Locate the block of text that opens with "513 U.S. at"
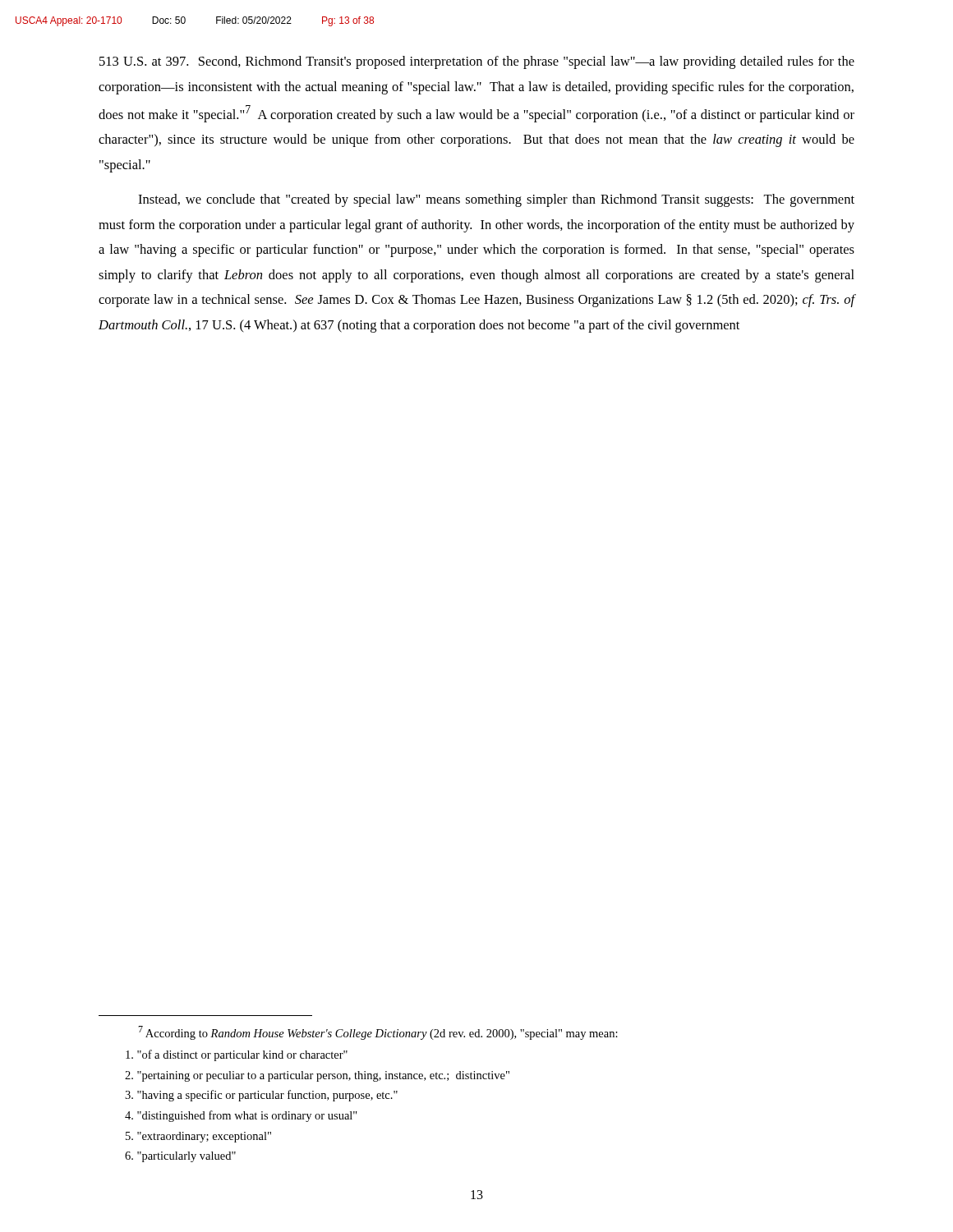The image size is (953, 1232). pyautogui.click(x=476, y=113)
